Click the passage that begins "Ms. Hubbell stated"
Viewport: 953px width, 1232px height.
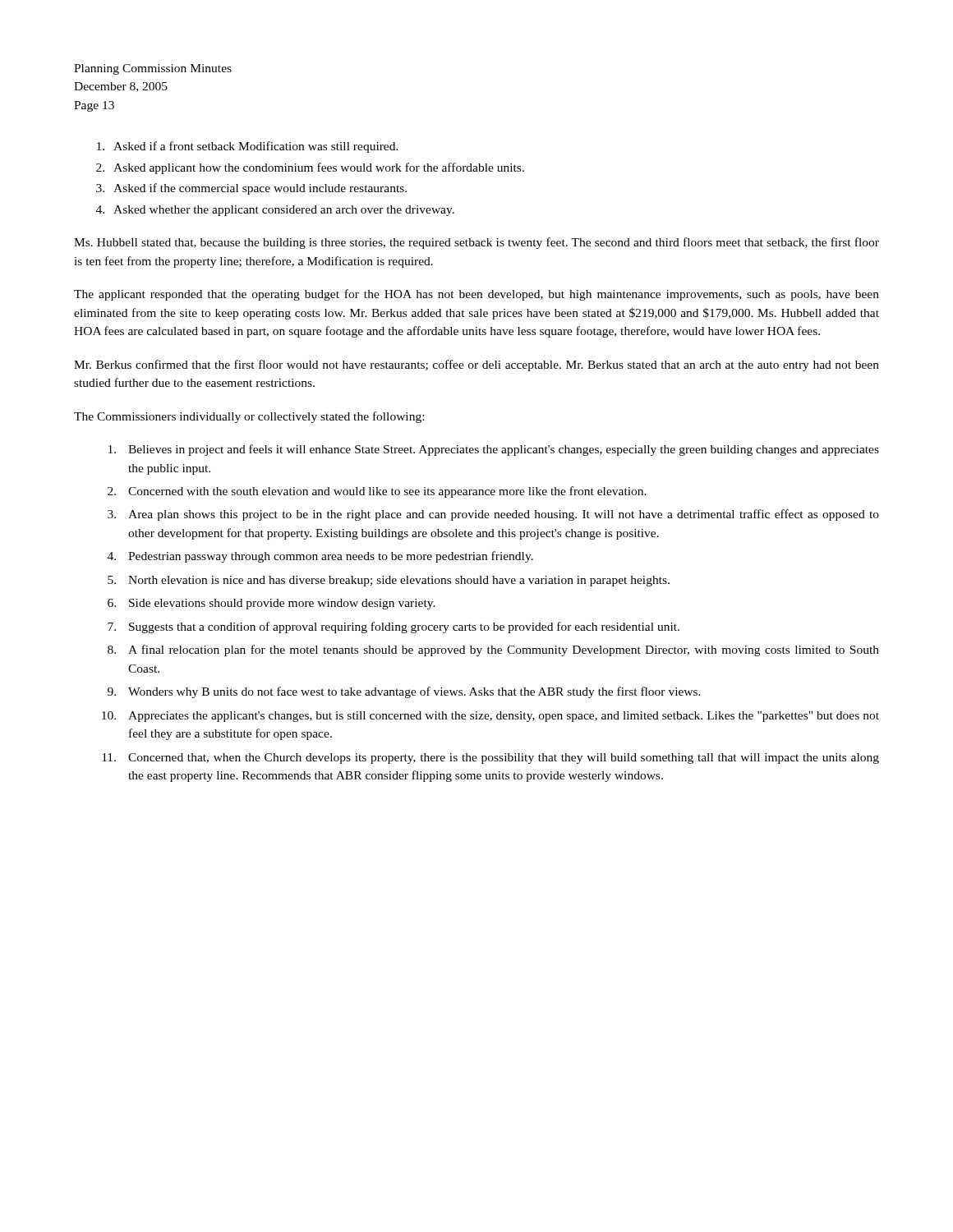476,251
